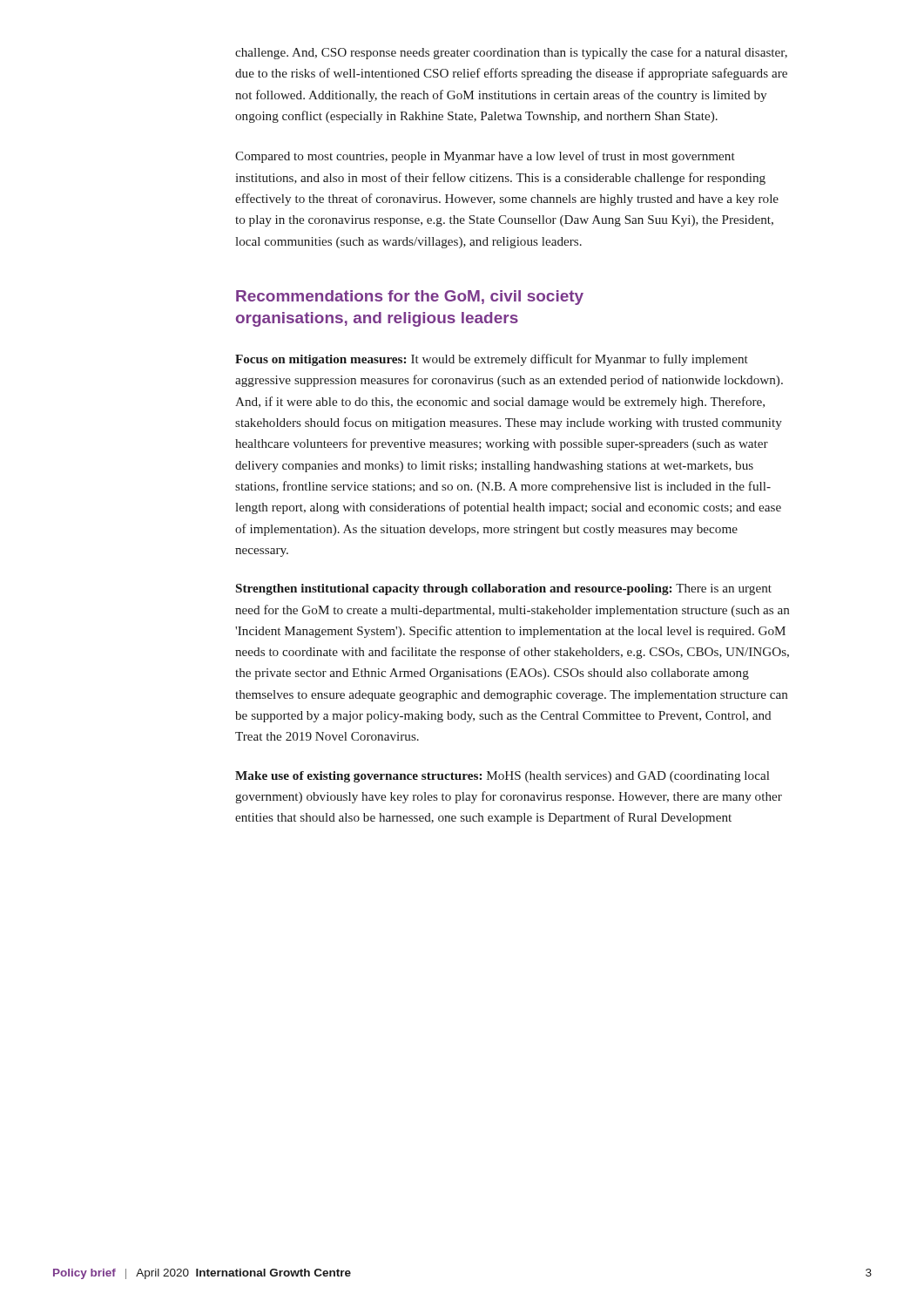Screen dimensions: 1307x924
Task: Select the block starting "Focus on mitigation measures:"
Action: 509,454
